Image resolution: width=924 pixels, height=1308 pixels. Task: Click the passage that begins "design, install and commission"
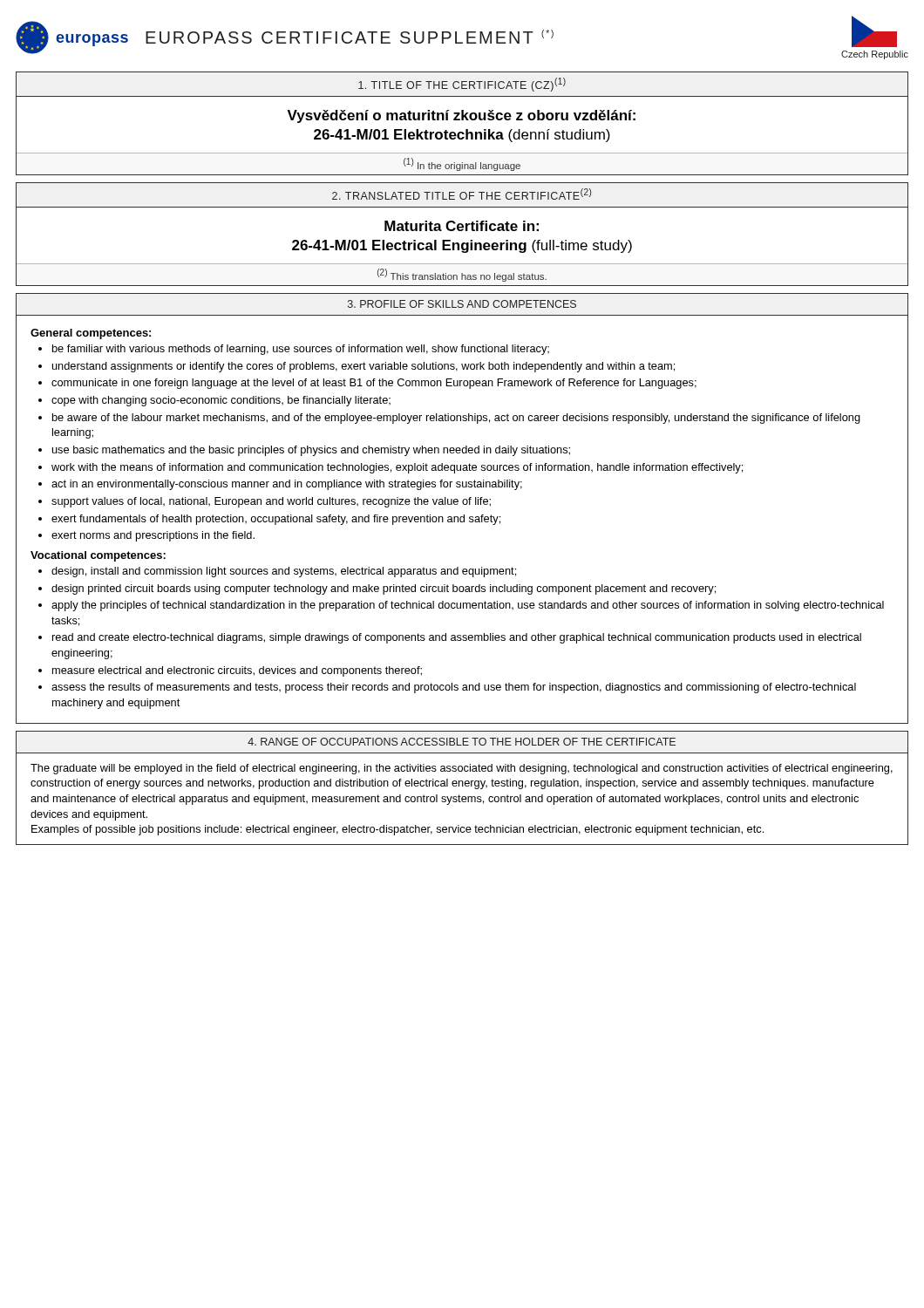click(284, 571)
